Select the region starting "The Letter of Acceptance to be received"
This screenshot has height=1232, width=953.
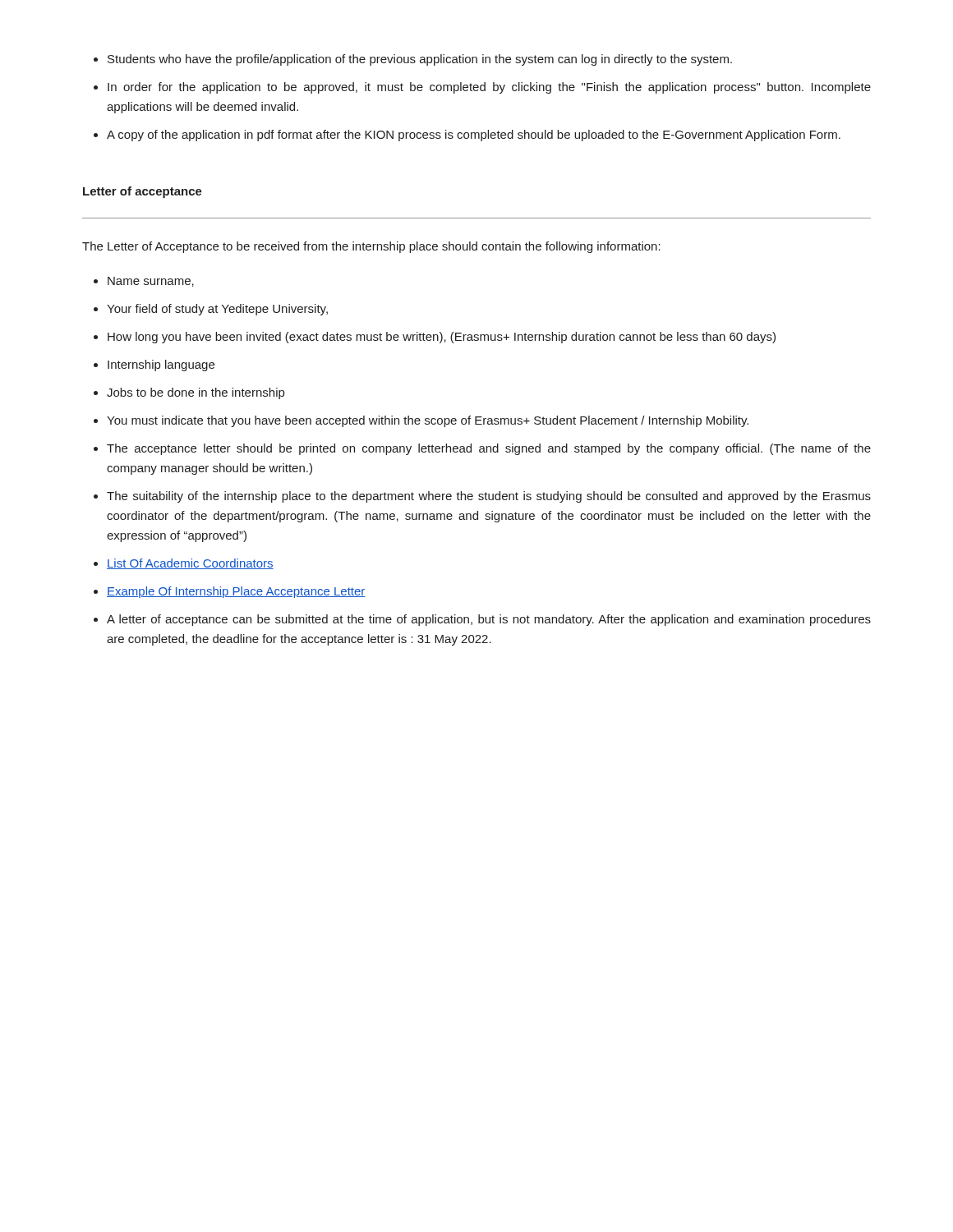pyautogui.click(x=372, y=246)
